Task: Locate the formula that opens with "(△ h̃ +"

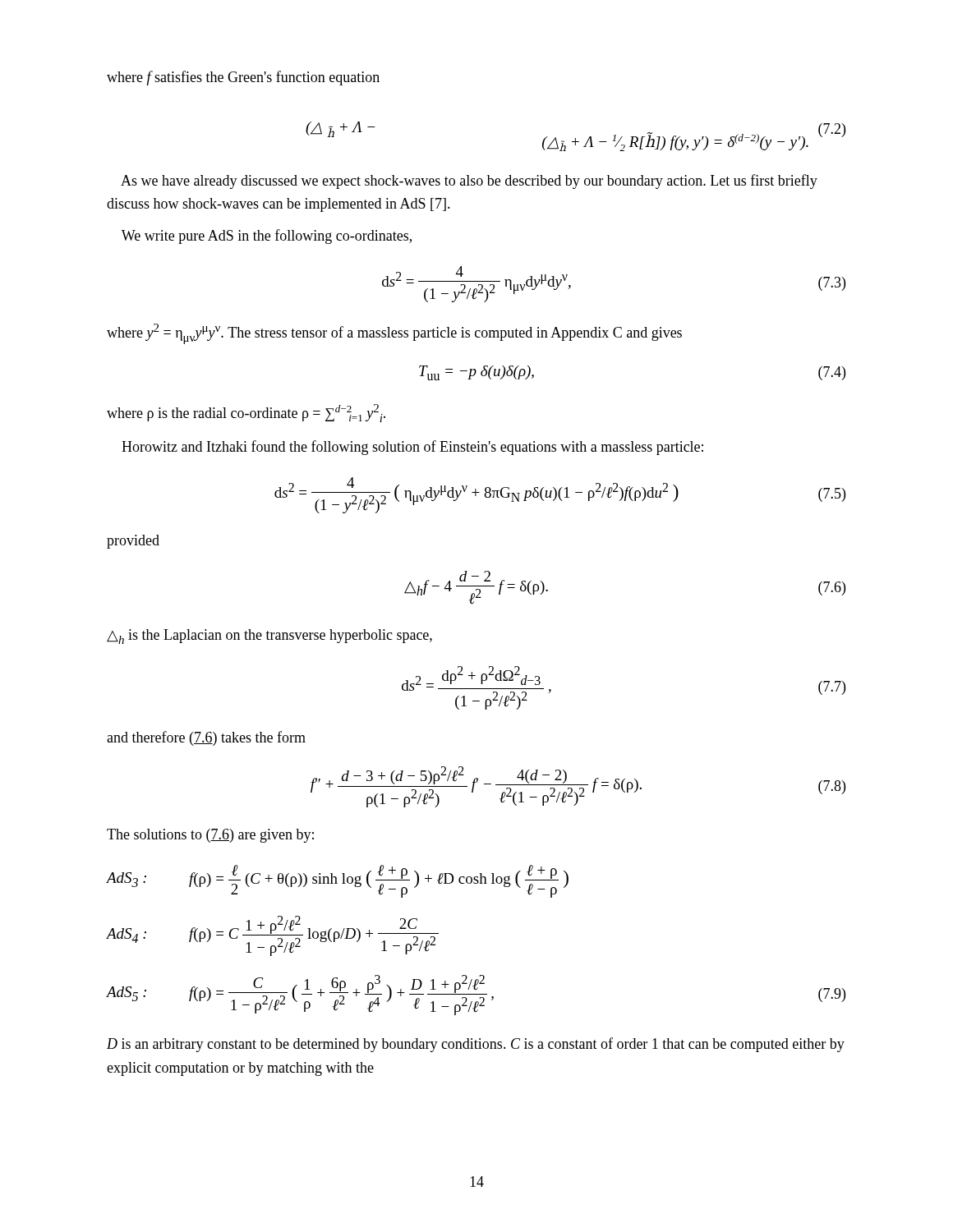Action: click(575, 136)
